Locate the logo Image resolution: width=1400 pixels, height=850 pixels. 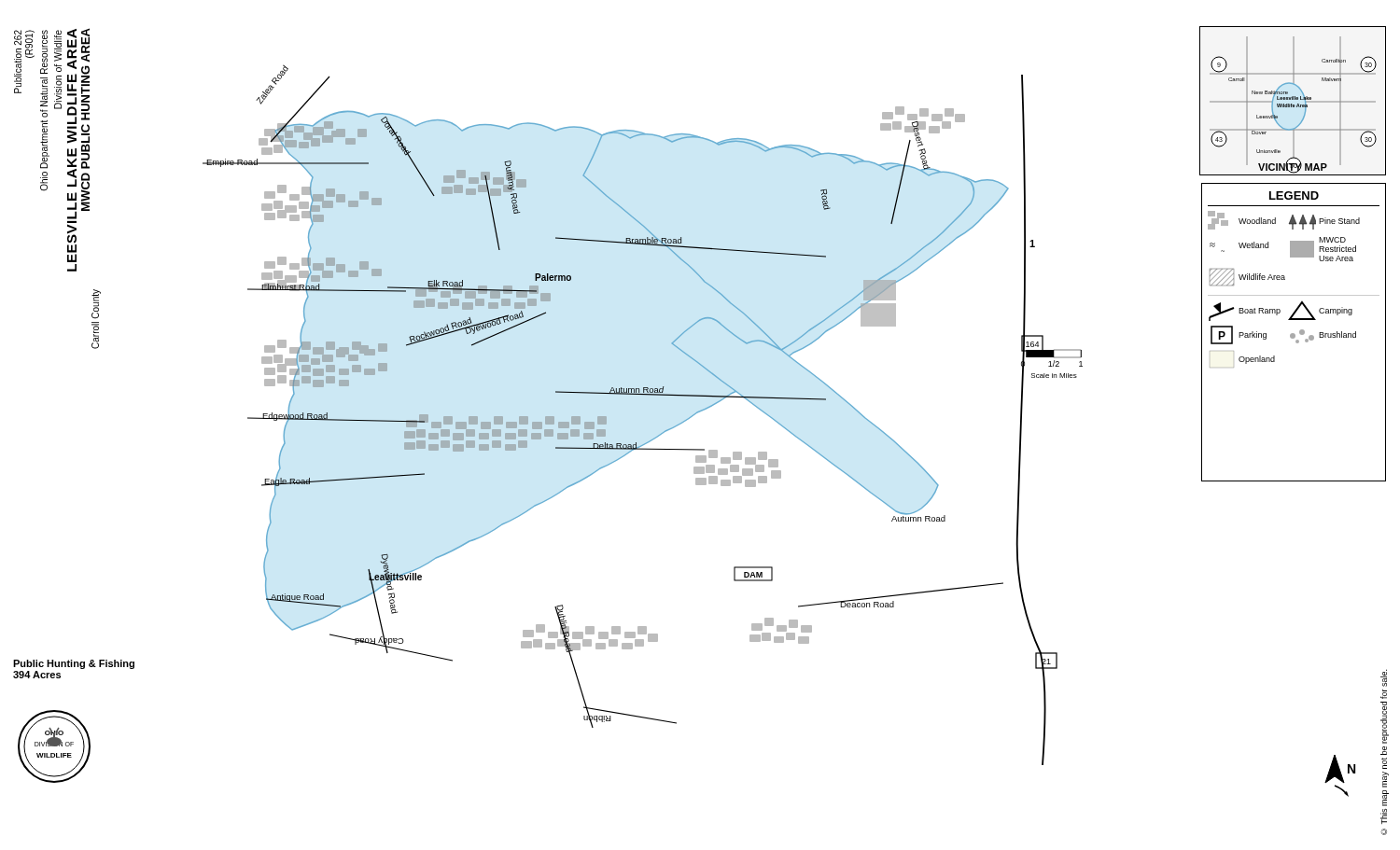click(x=54, y=746)
